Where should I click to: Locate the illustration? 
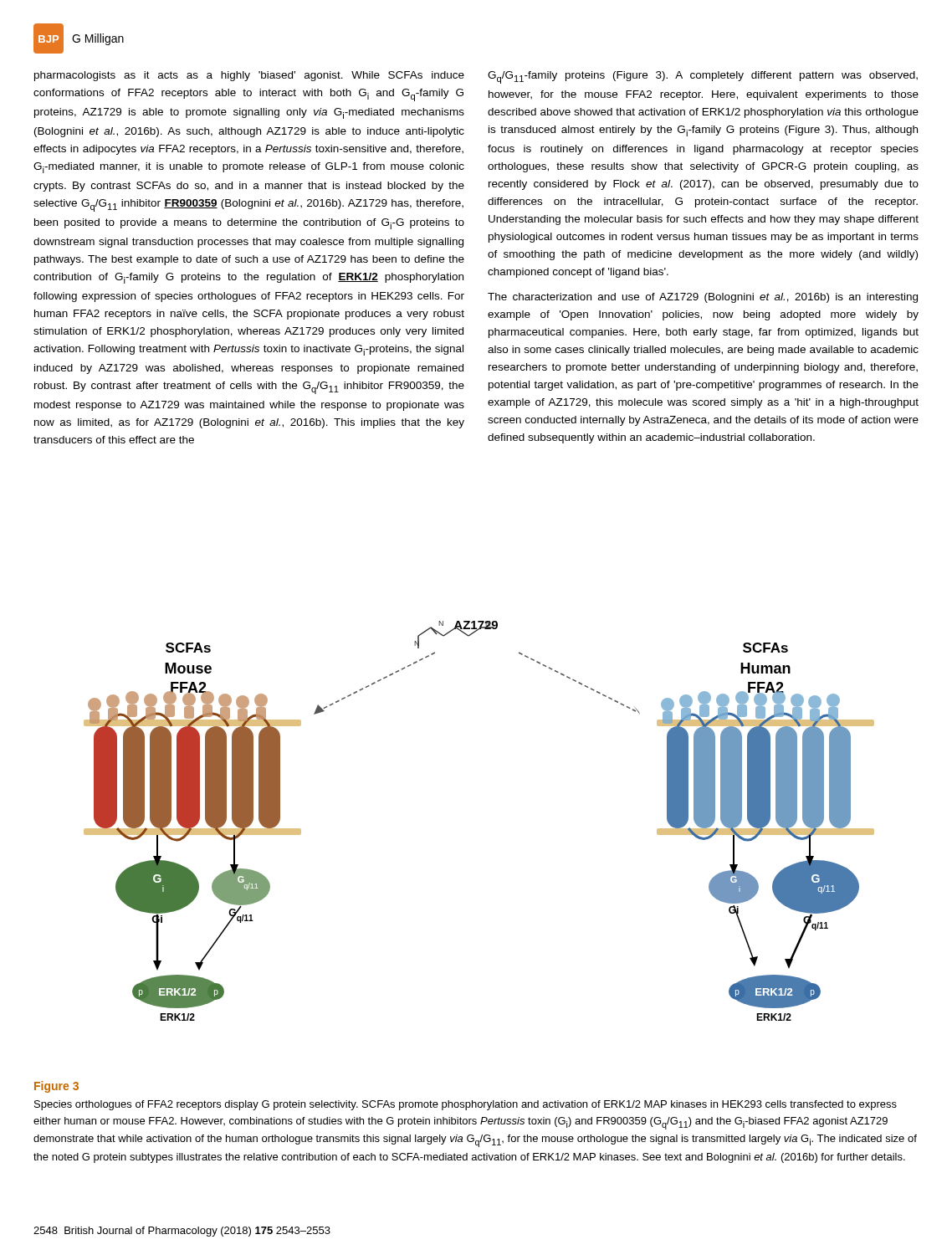(x=476, y=834)
